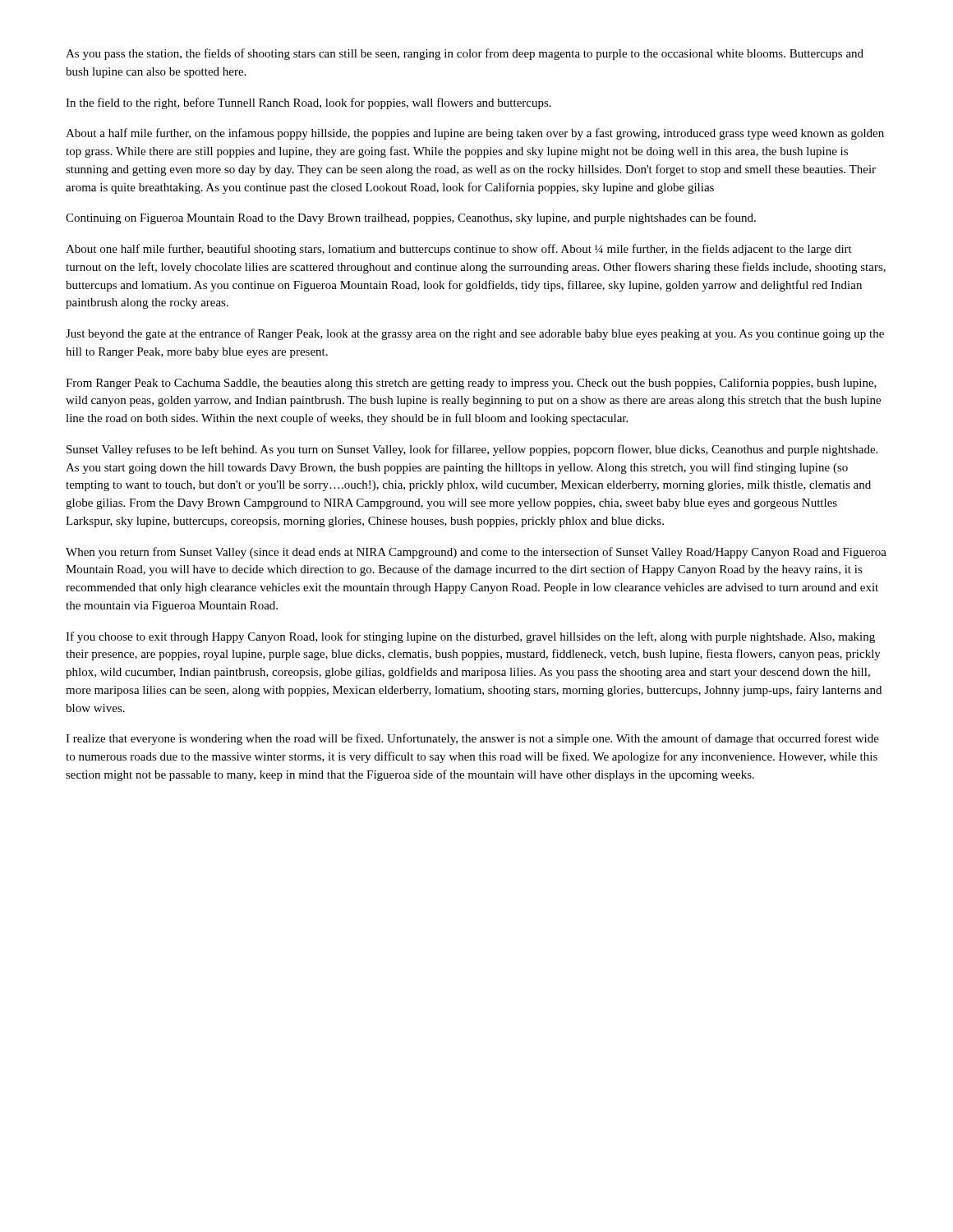Find the block on this page that starts "About one half mile further,"
Viewport: 953px width, 1232px height.
[x=476, y=276]
